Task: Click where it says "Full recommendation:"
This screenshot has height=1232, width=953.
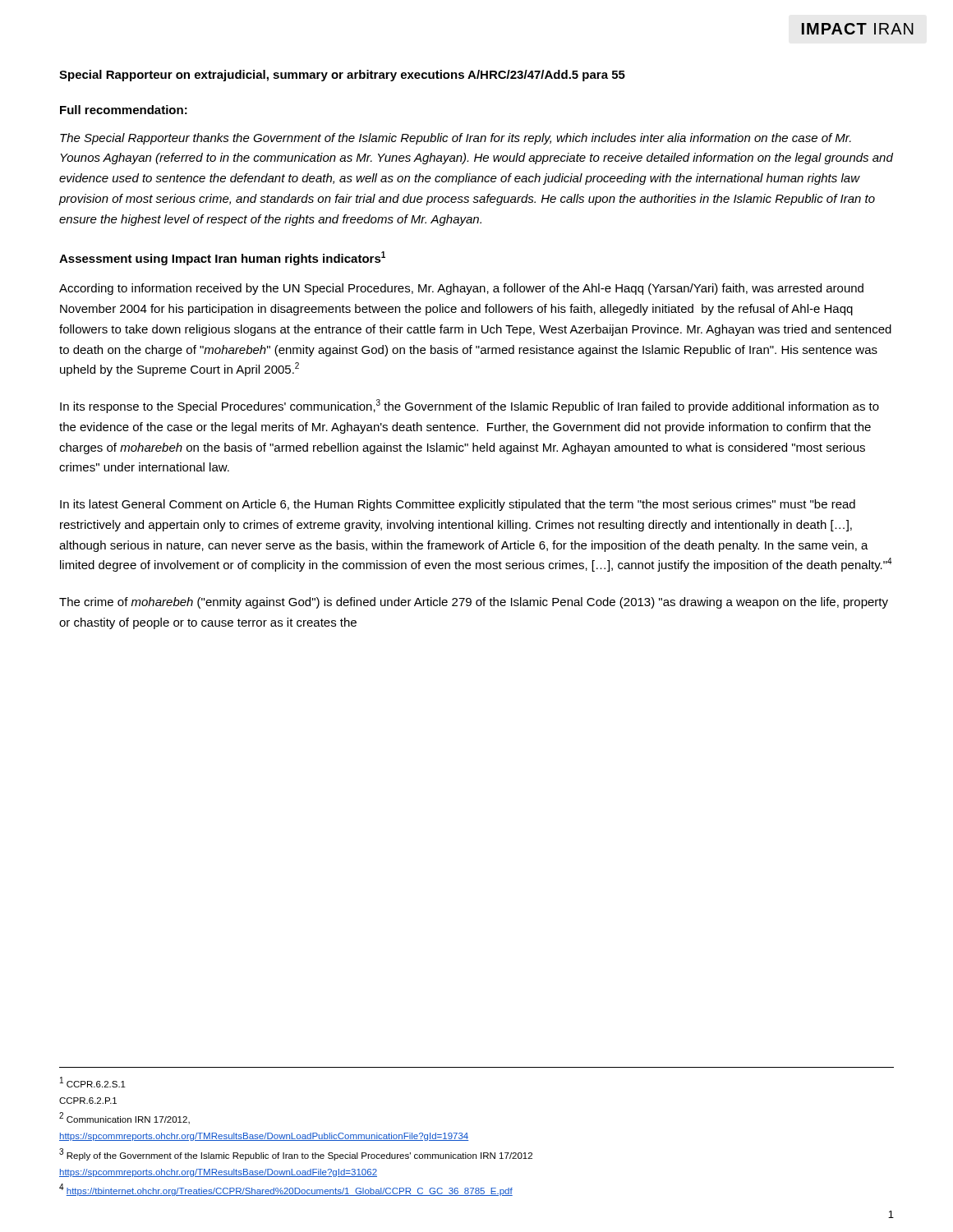Action: tap(124, 109)
